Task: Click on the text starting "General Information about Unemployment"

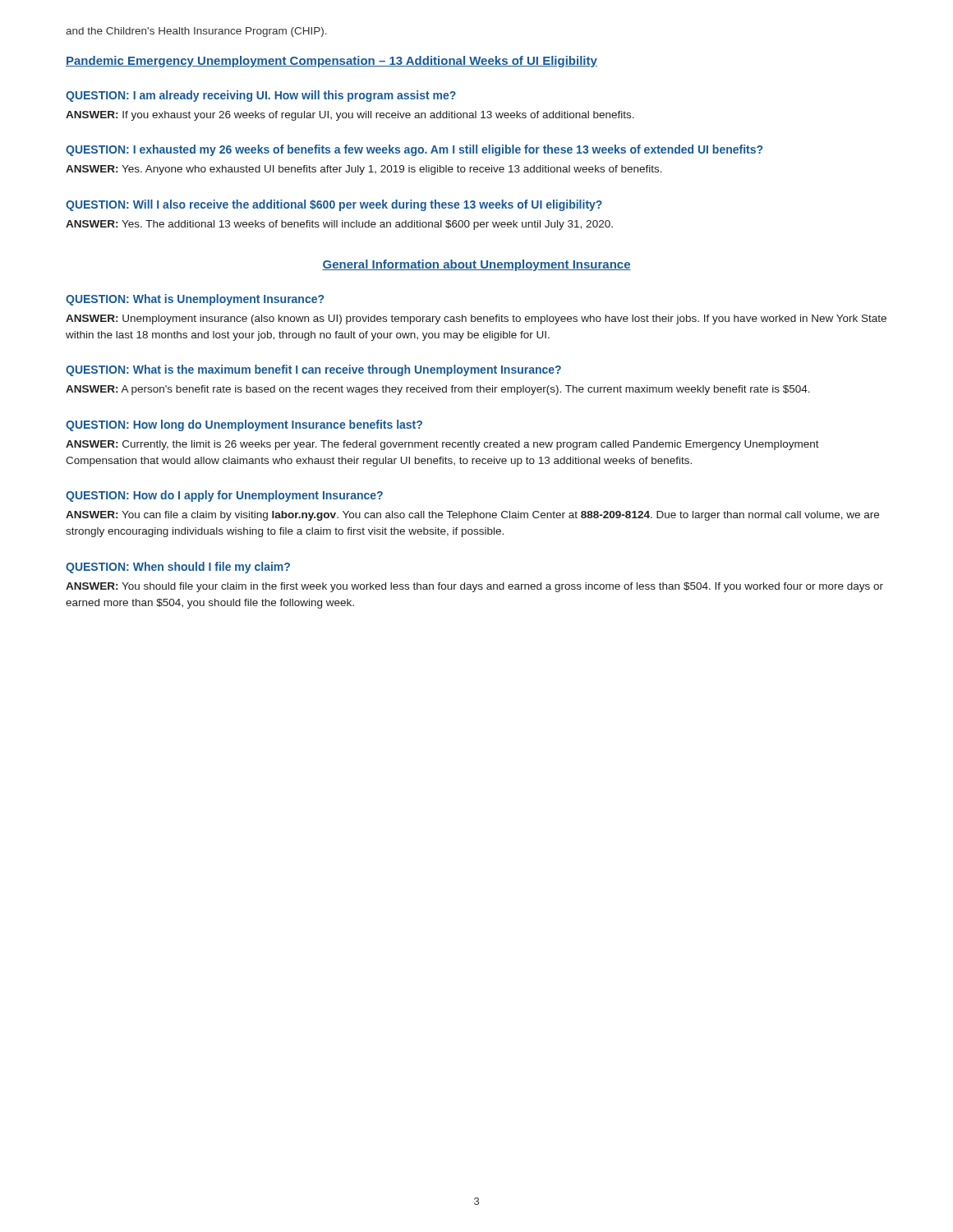Action: 476,264
